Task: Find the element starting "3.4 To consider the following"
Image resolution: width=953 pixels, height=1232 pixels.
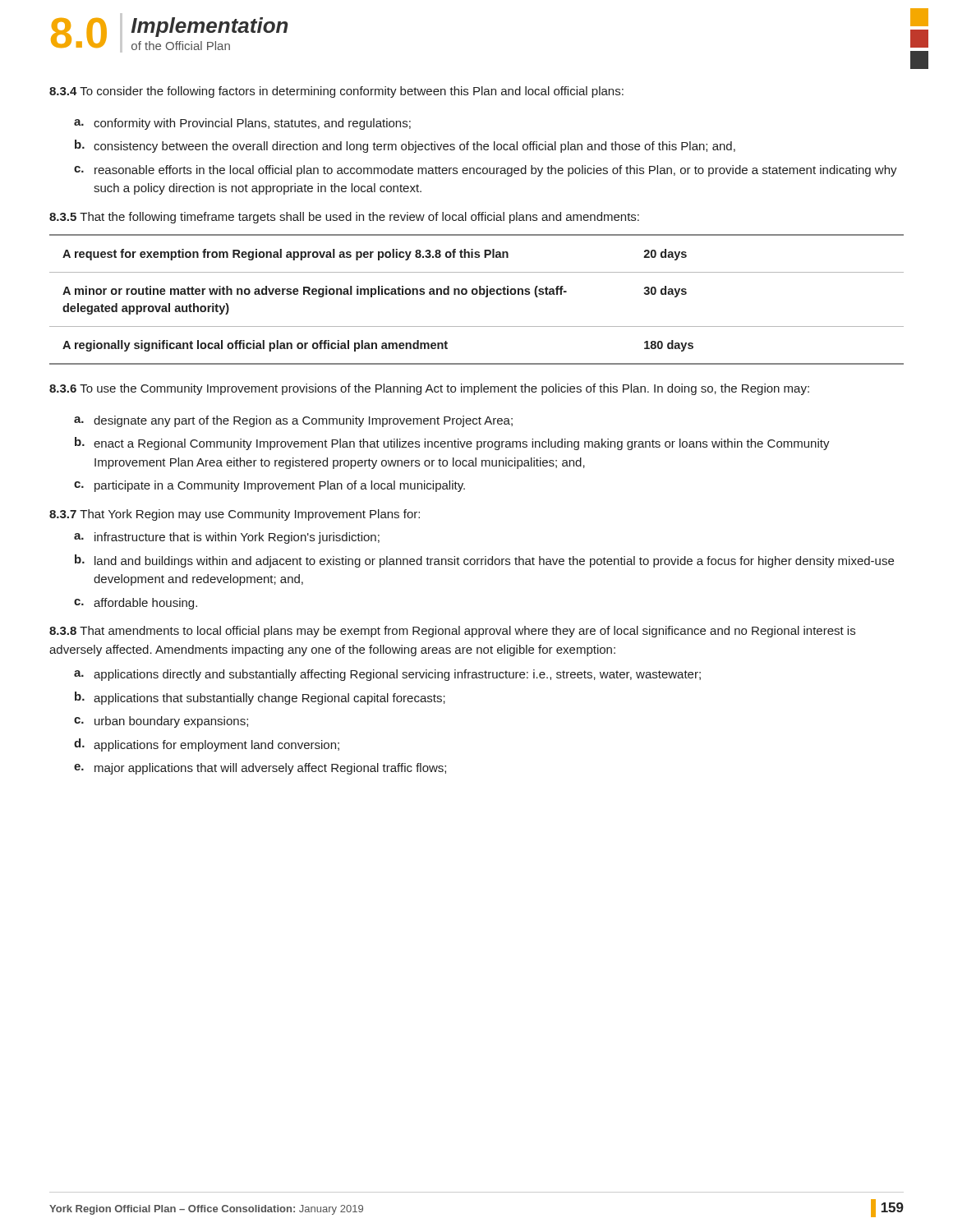Action: click(337, 91)
